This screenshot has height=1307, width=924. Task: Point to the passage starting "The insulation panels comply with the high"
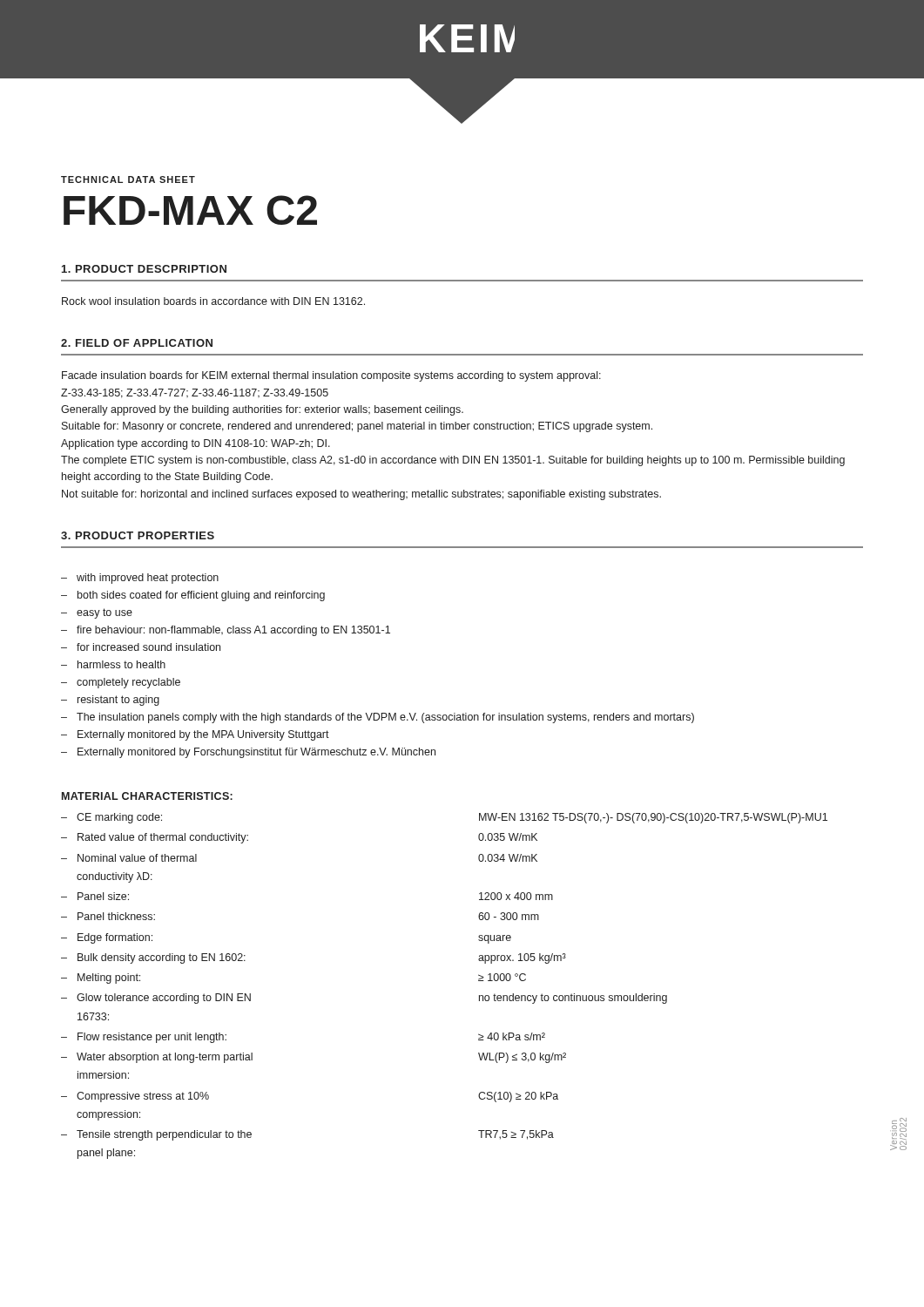[x=462, y=717]
